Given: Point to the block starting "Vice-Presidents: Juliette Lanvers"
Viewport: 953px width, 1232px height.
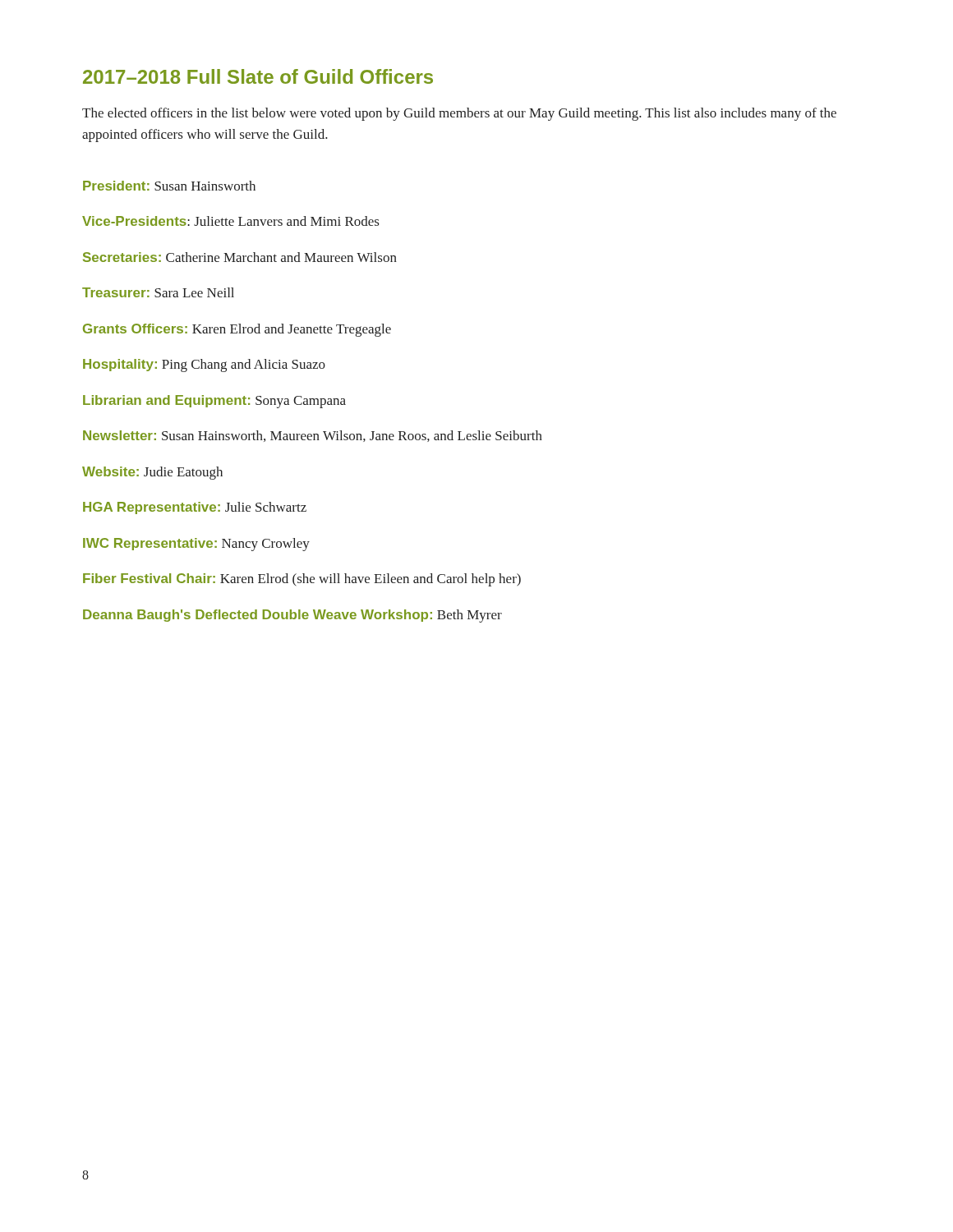Looking at the screenshot, I should click(231, 222).
